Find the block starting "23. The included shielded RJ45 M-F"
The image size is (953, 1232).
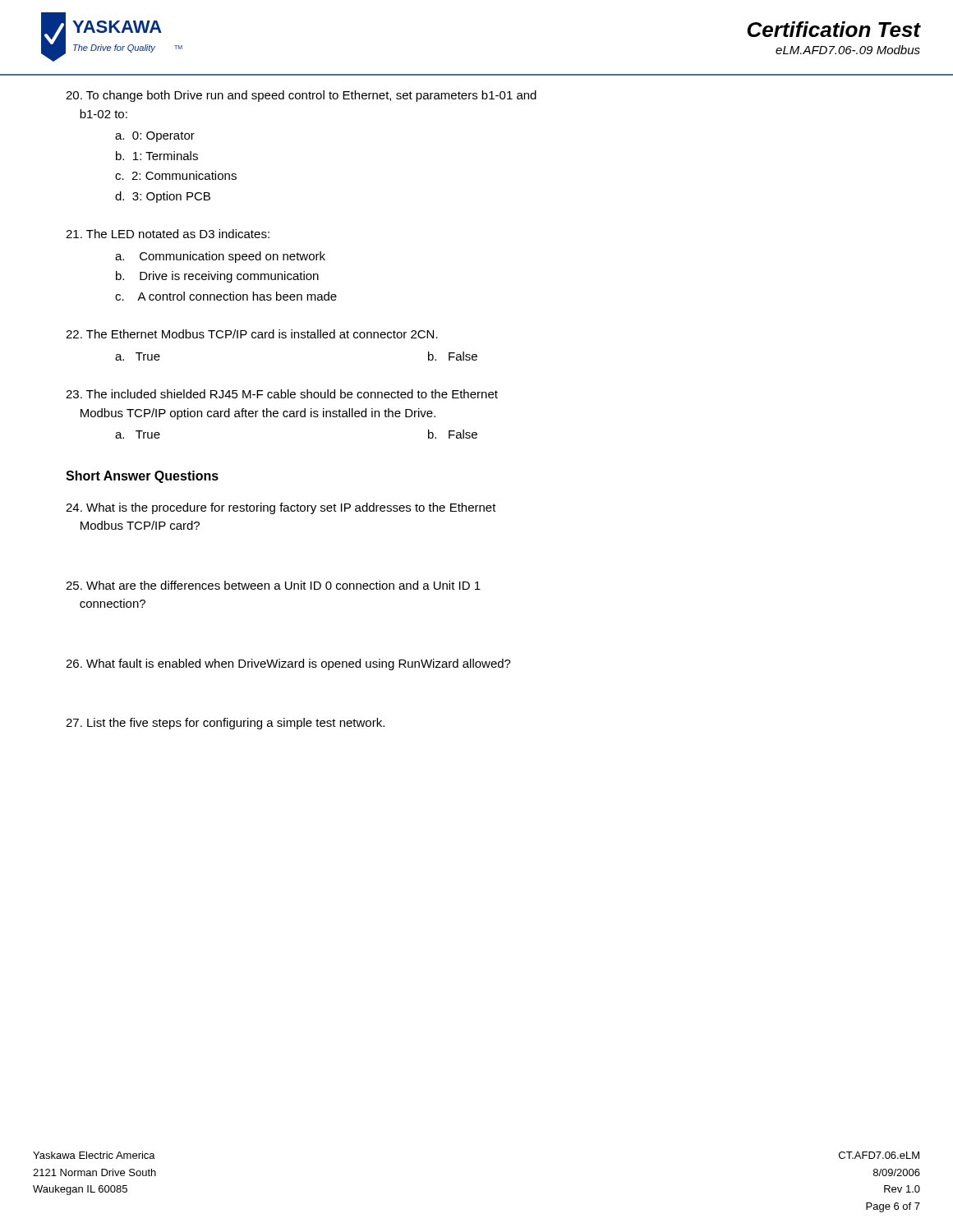[282, 394]
